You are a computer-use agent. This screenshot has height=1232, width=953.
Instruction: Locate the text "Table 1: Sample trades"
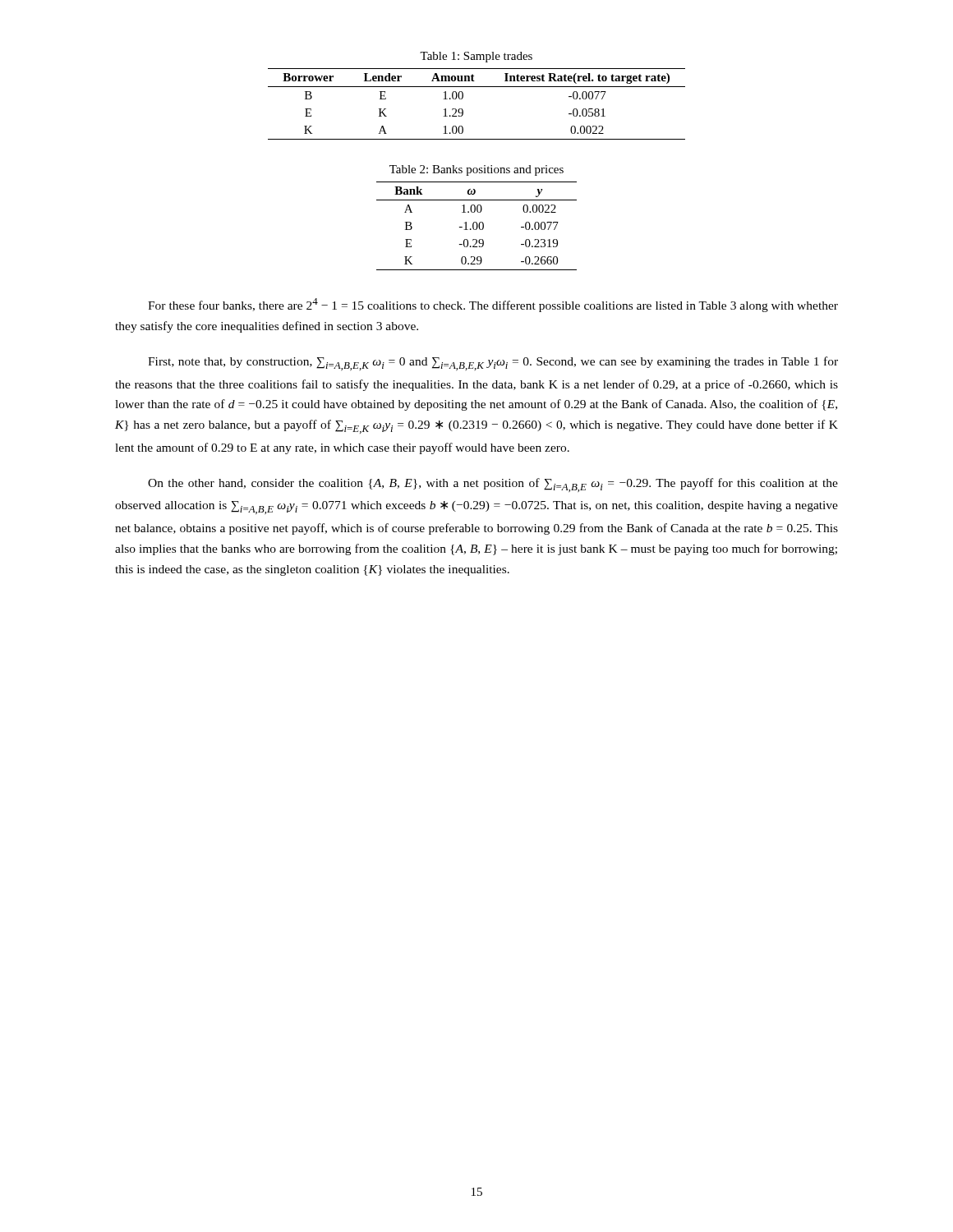pos(476,56)
